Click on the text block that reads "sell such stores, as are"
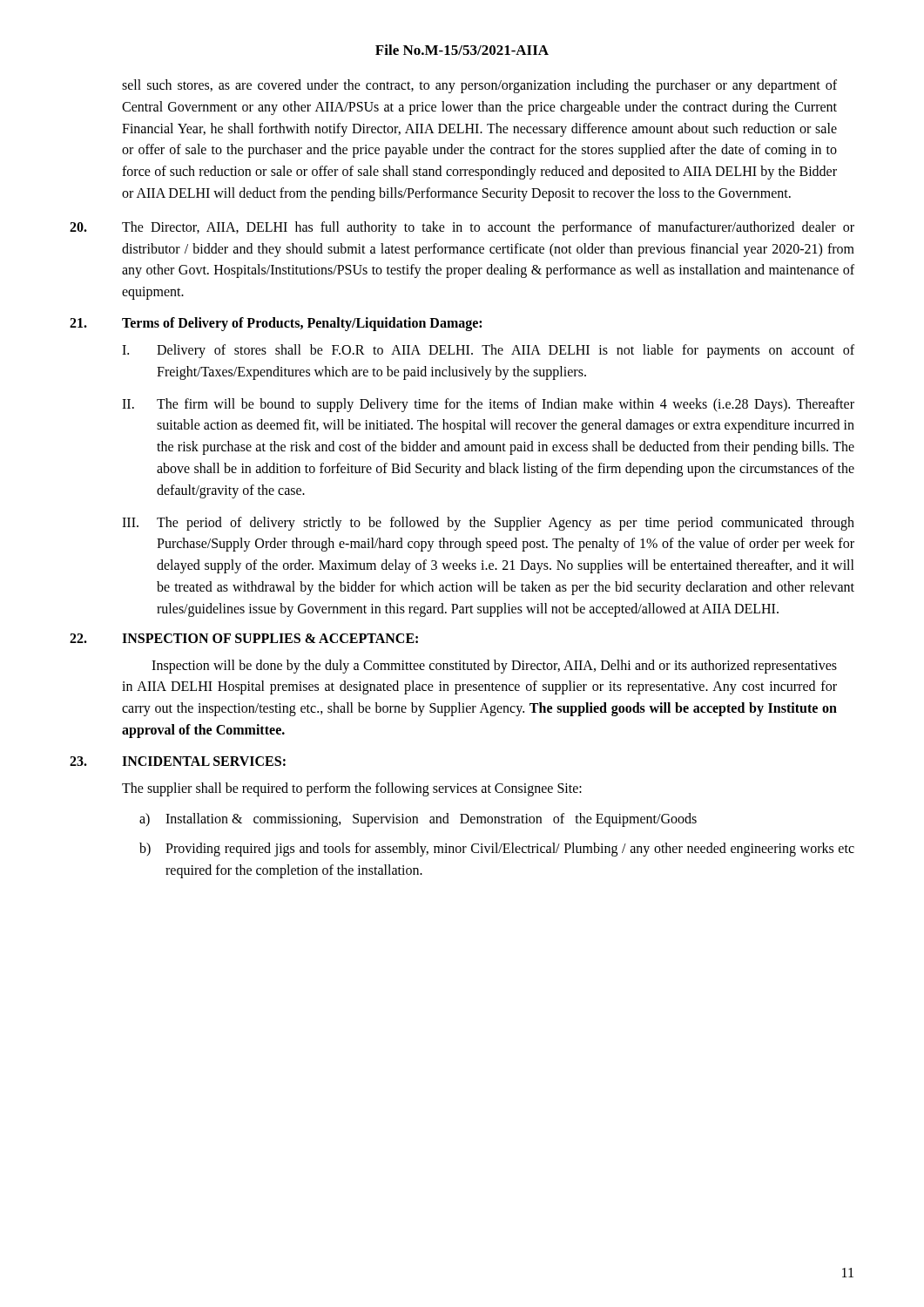 [479, 139]
